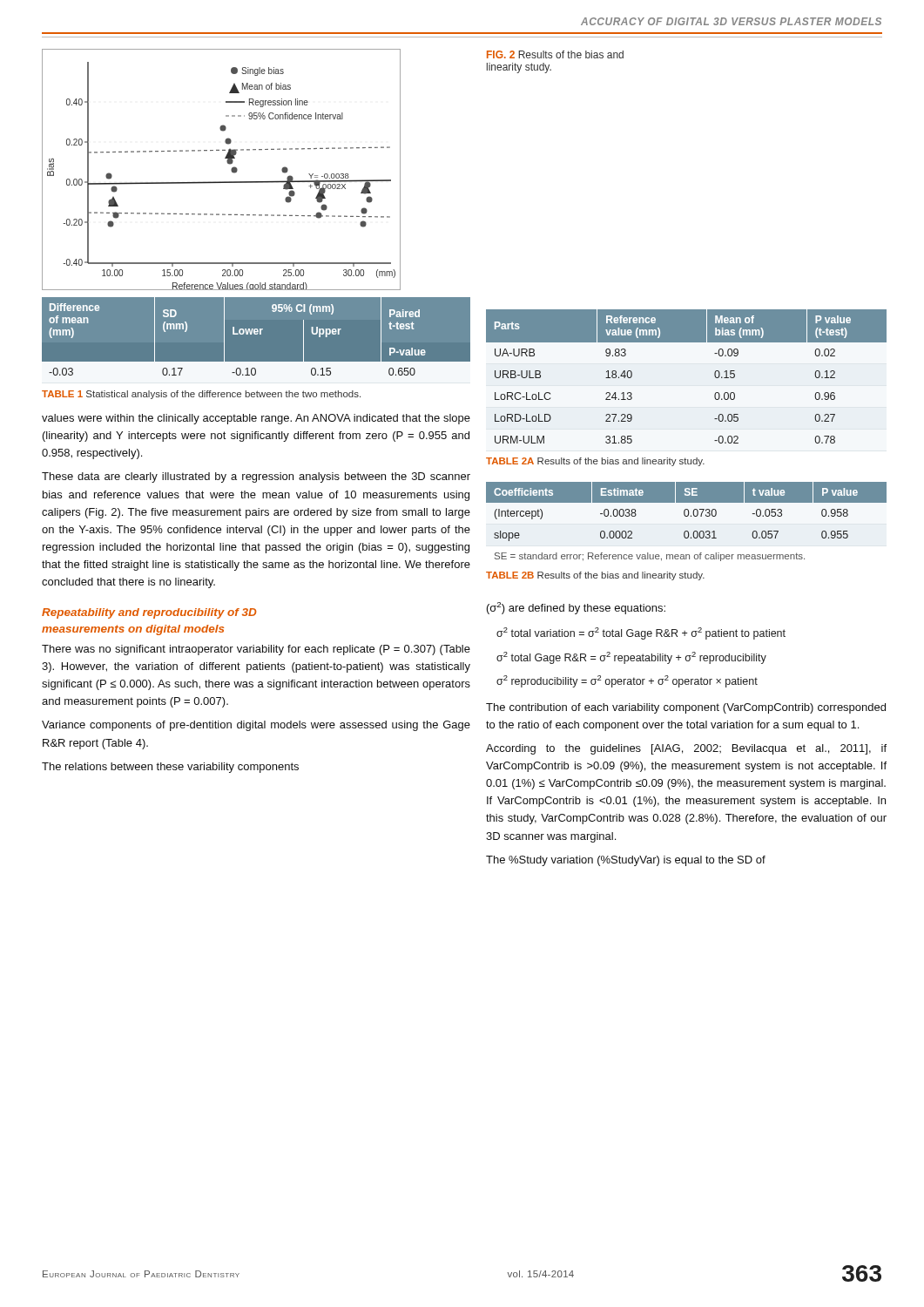Find the region starting "σ2 total Gage"
The height and width of the screenshot is (1307, 924).
(631, 657)
